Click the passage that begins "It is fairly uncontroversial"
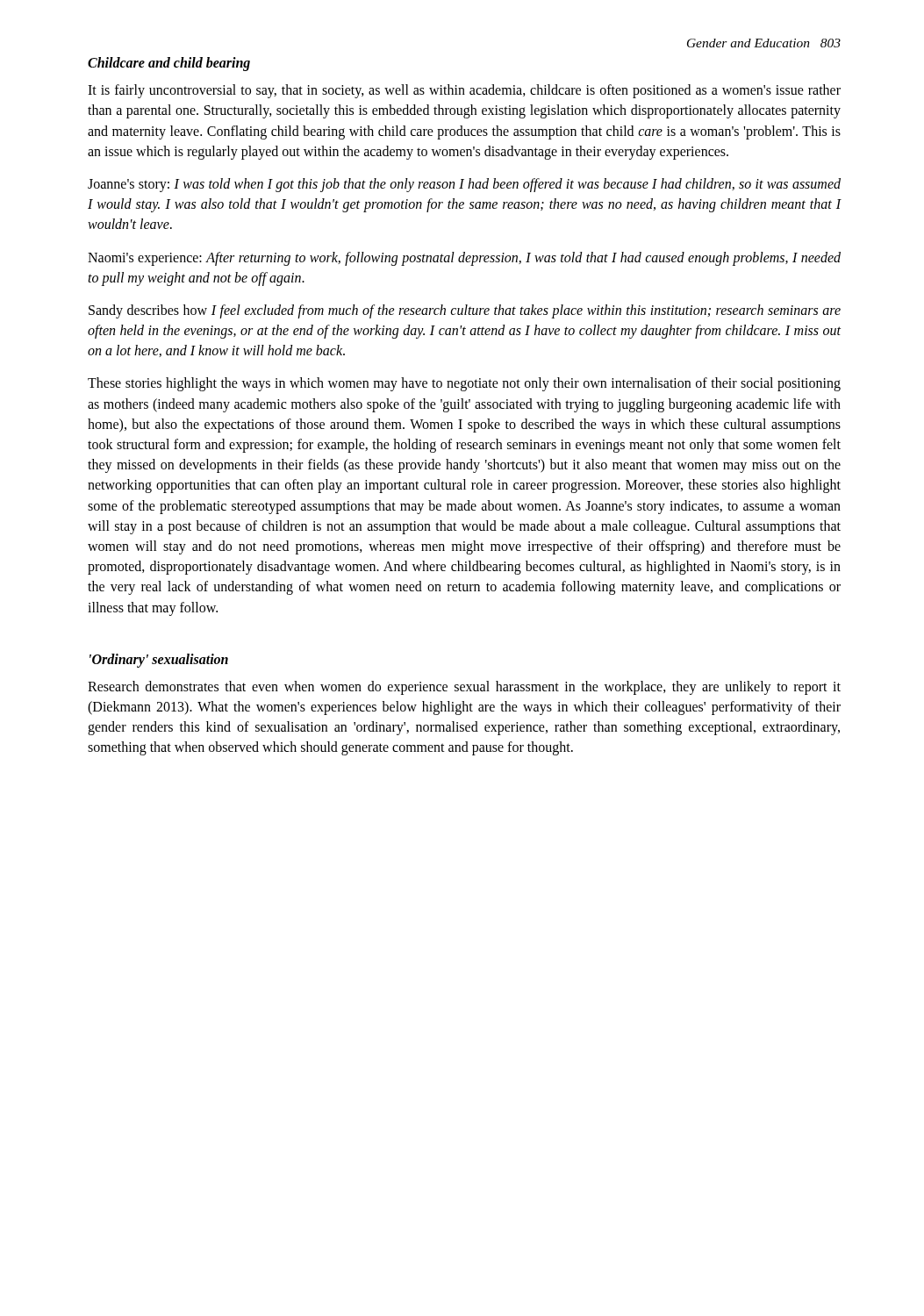The height and width of the screenshot is (1316, 924). coord(464,121)
